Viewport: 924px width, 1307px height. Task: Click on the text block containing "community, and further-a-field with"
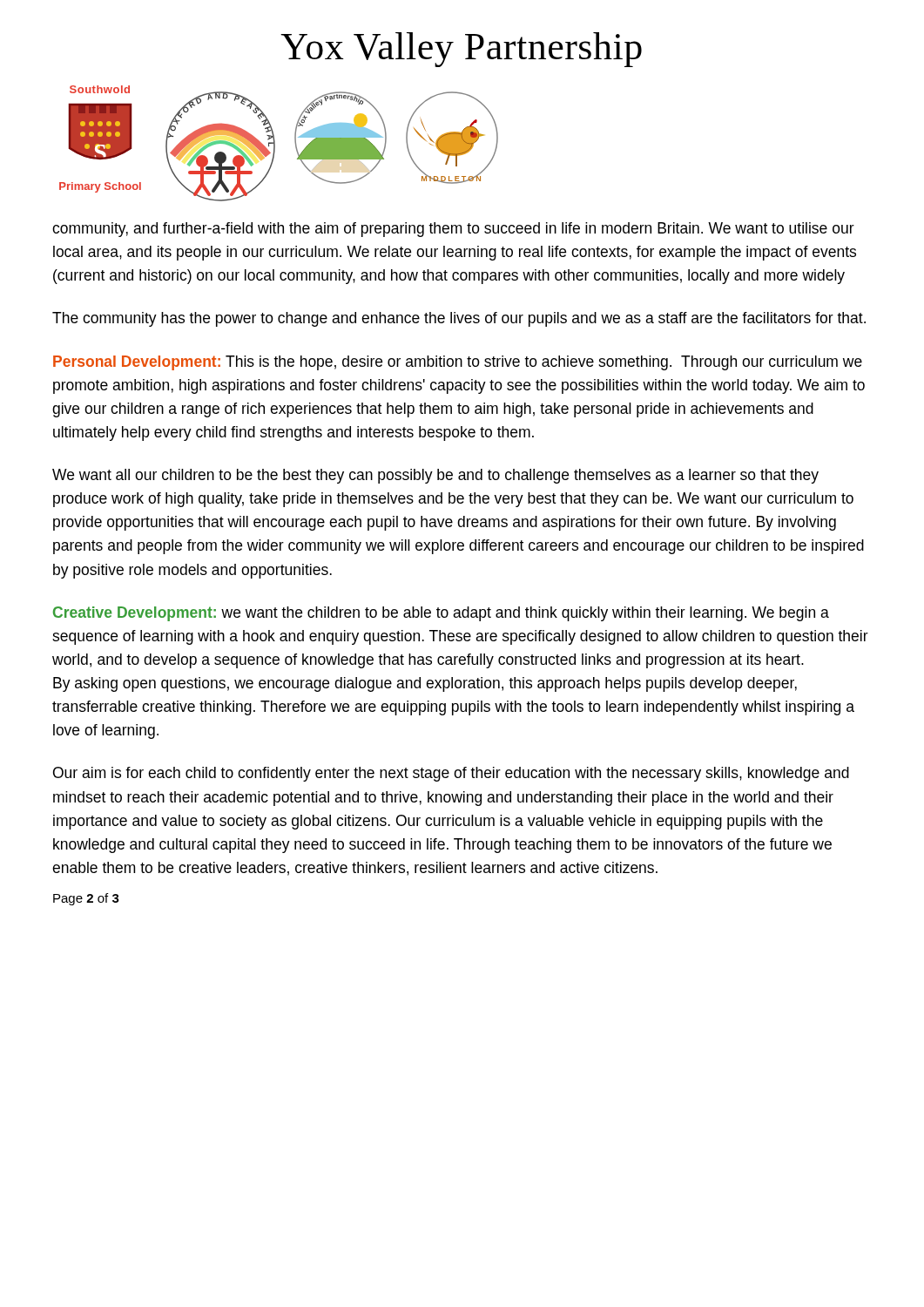click(x=455, y=252)
